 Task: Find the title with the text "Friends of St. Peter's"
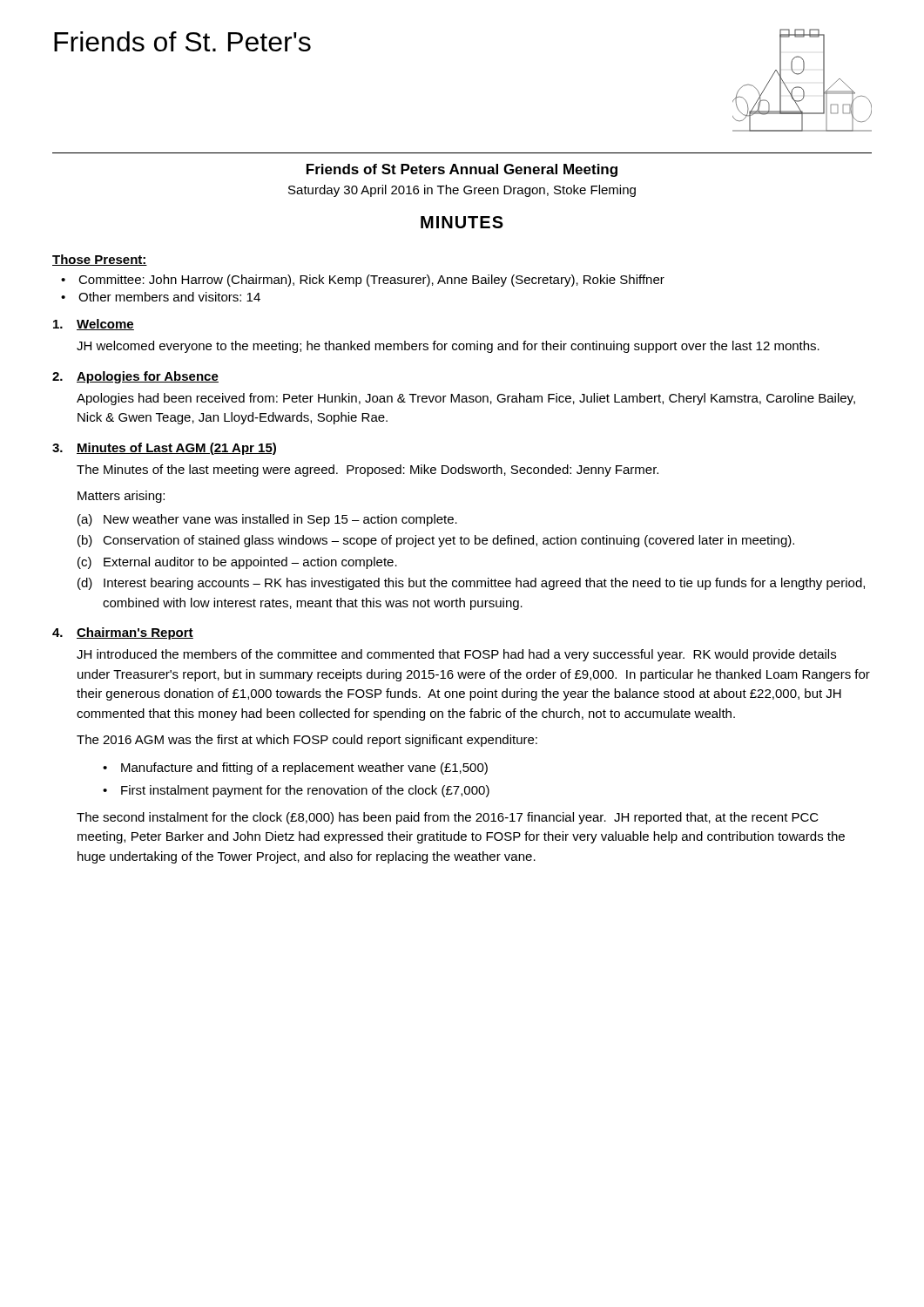click(182, 42)
